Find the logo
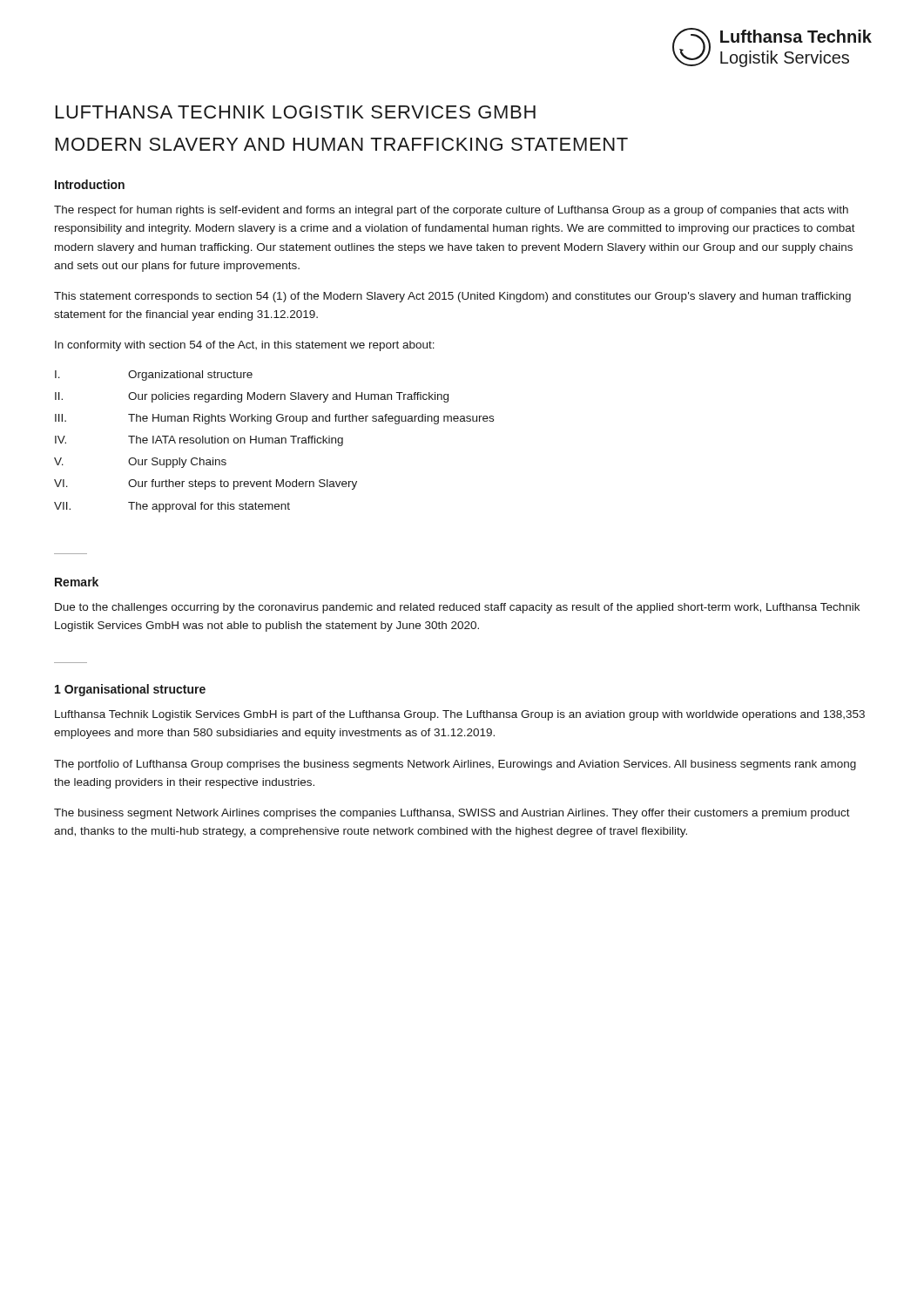Image resolution: width=924 pixels, height=1307 pixels. [772, 47]
